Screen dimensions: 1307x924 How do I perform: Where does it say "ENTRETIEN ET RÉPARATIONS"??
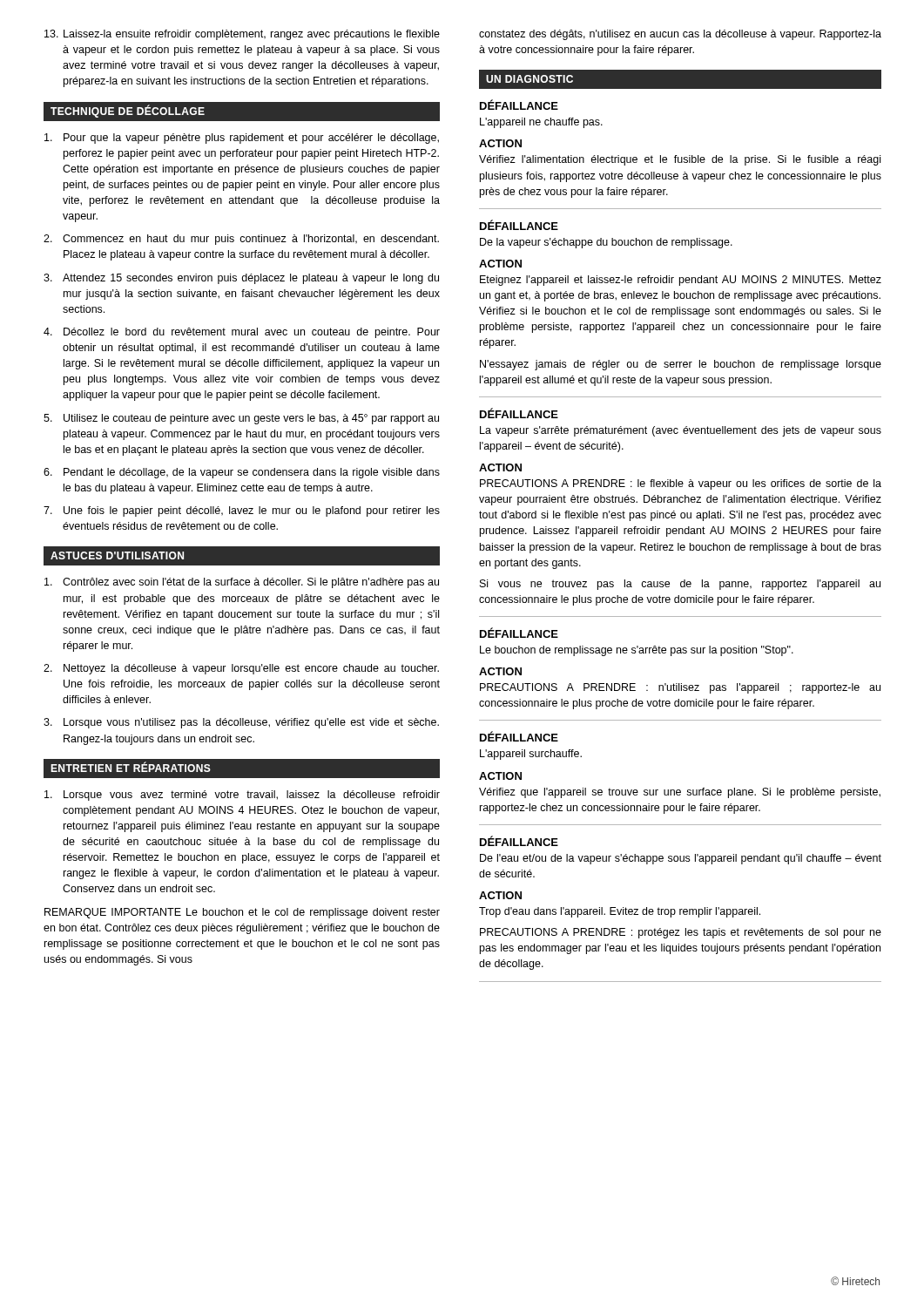131,768
